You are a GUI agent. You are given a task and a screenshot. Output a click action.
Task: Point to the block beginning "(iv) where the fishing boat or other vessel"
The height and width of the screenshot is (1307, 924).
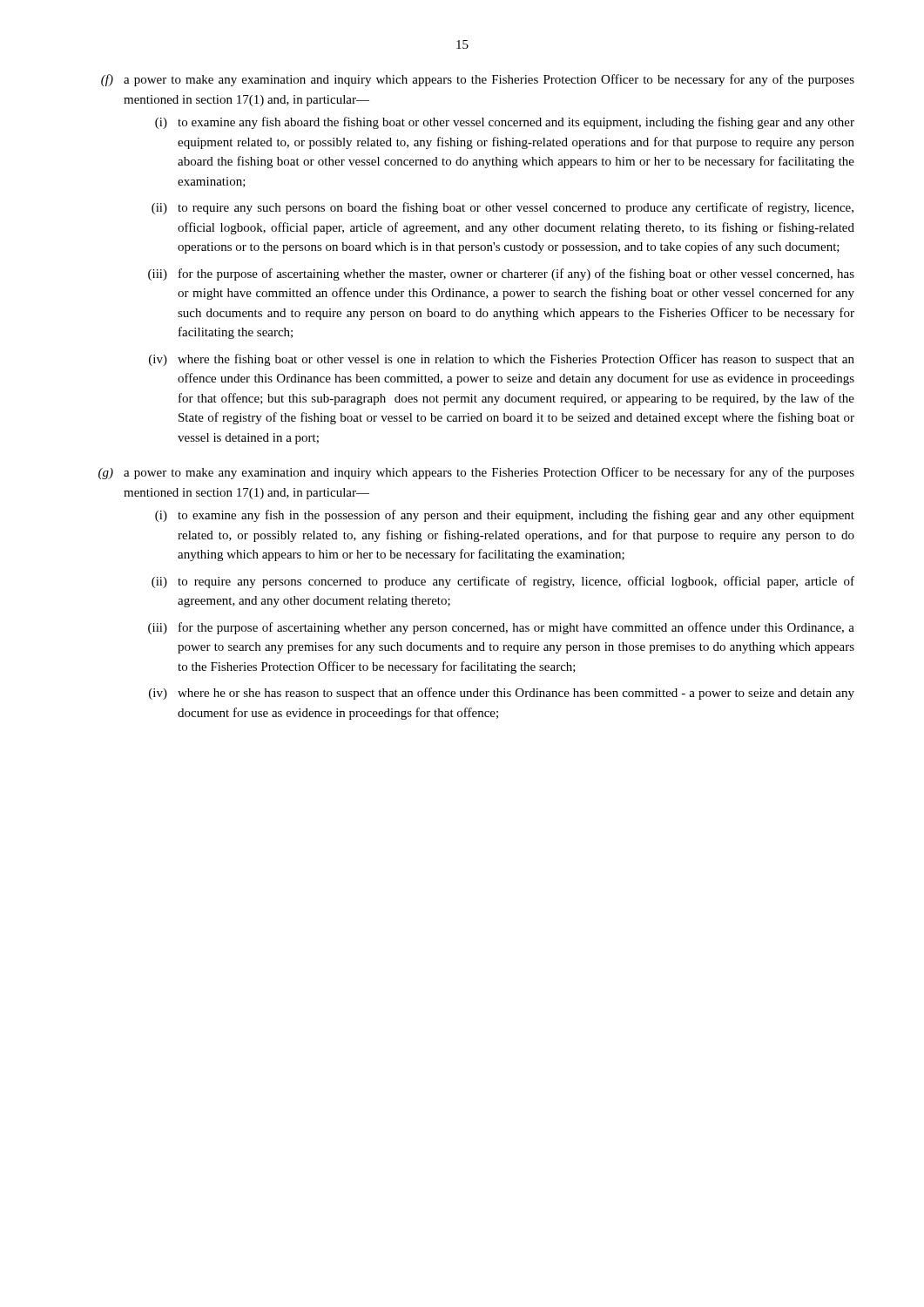click(489, 398)
